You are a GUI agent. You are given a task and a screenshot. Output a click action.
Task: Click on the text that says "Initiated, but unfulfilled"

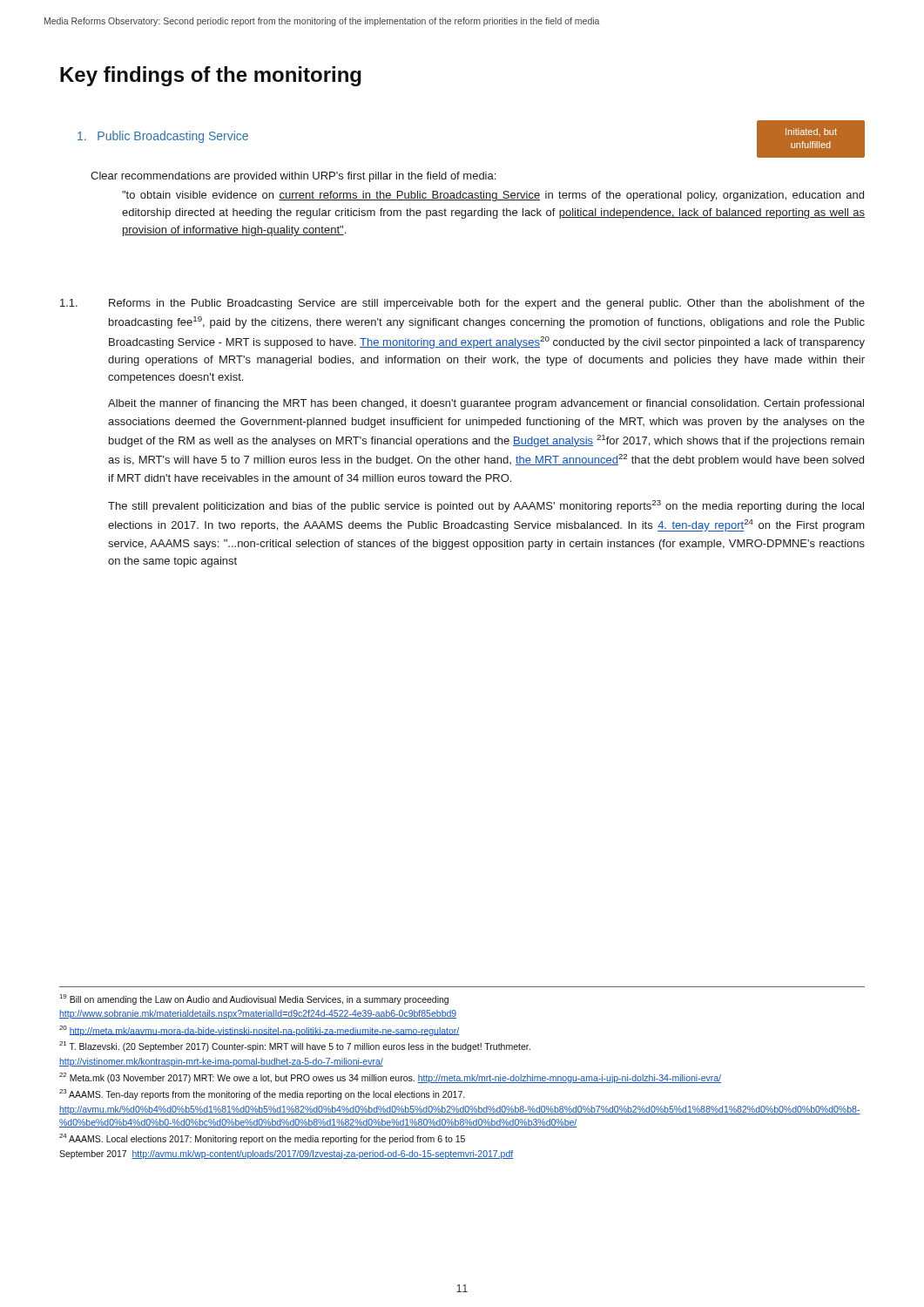click(x=811, y=138)
